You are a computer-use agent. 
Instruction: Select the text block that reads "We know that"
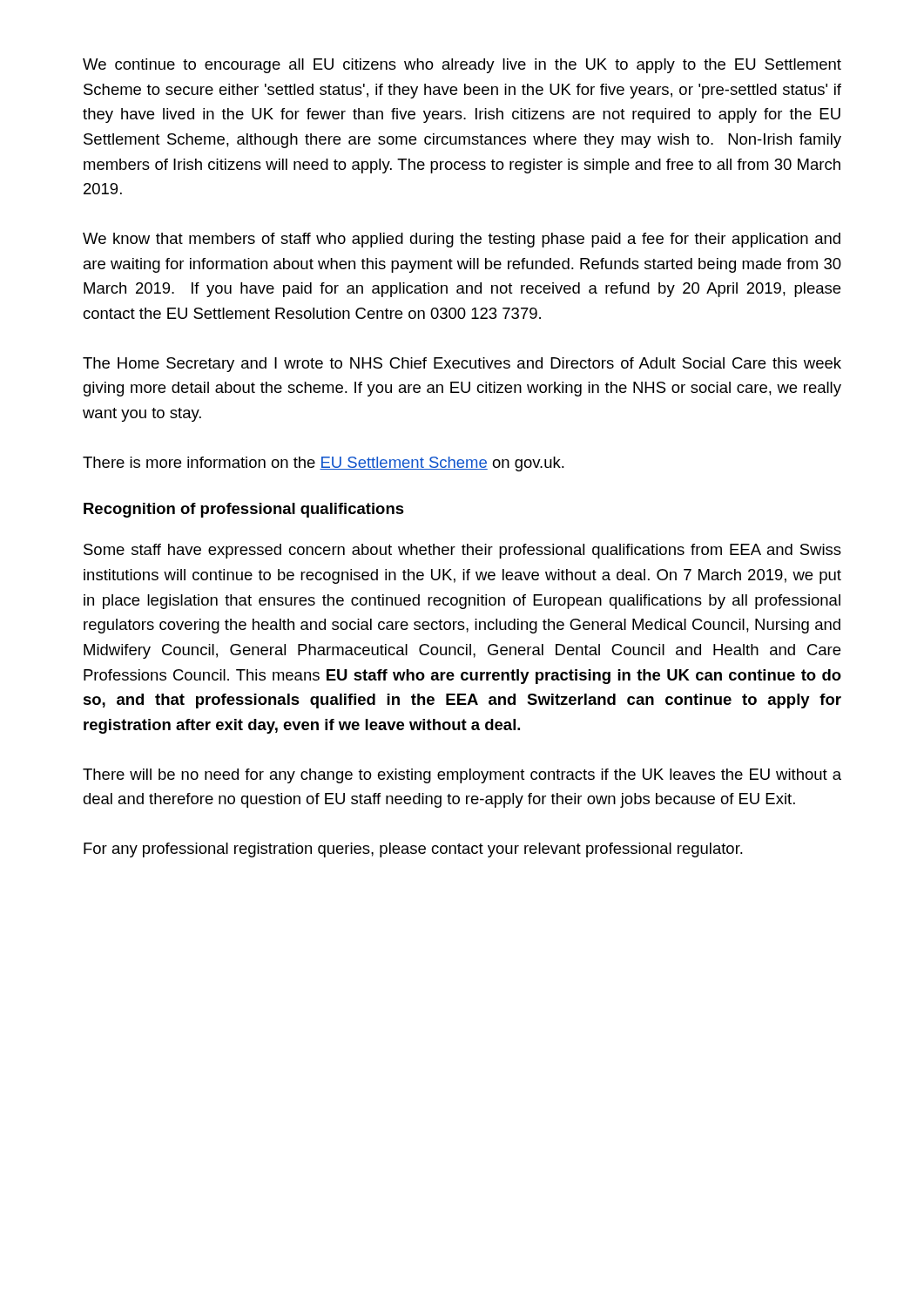[462, 276]
